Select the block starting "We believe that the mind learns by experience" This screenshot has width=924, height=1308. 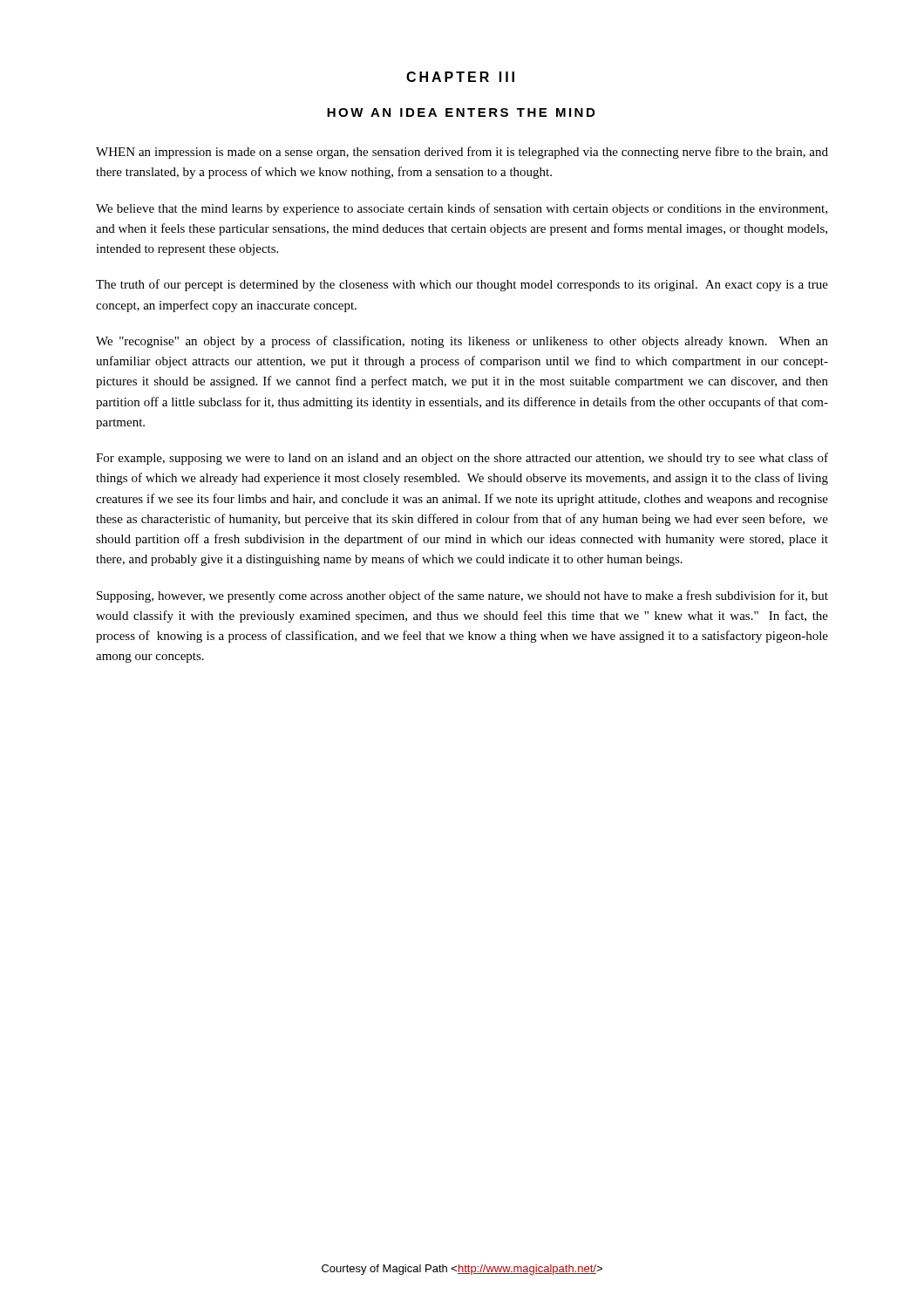pyautogui.click(x=462, y=228)
